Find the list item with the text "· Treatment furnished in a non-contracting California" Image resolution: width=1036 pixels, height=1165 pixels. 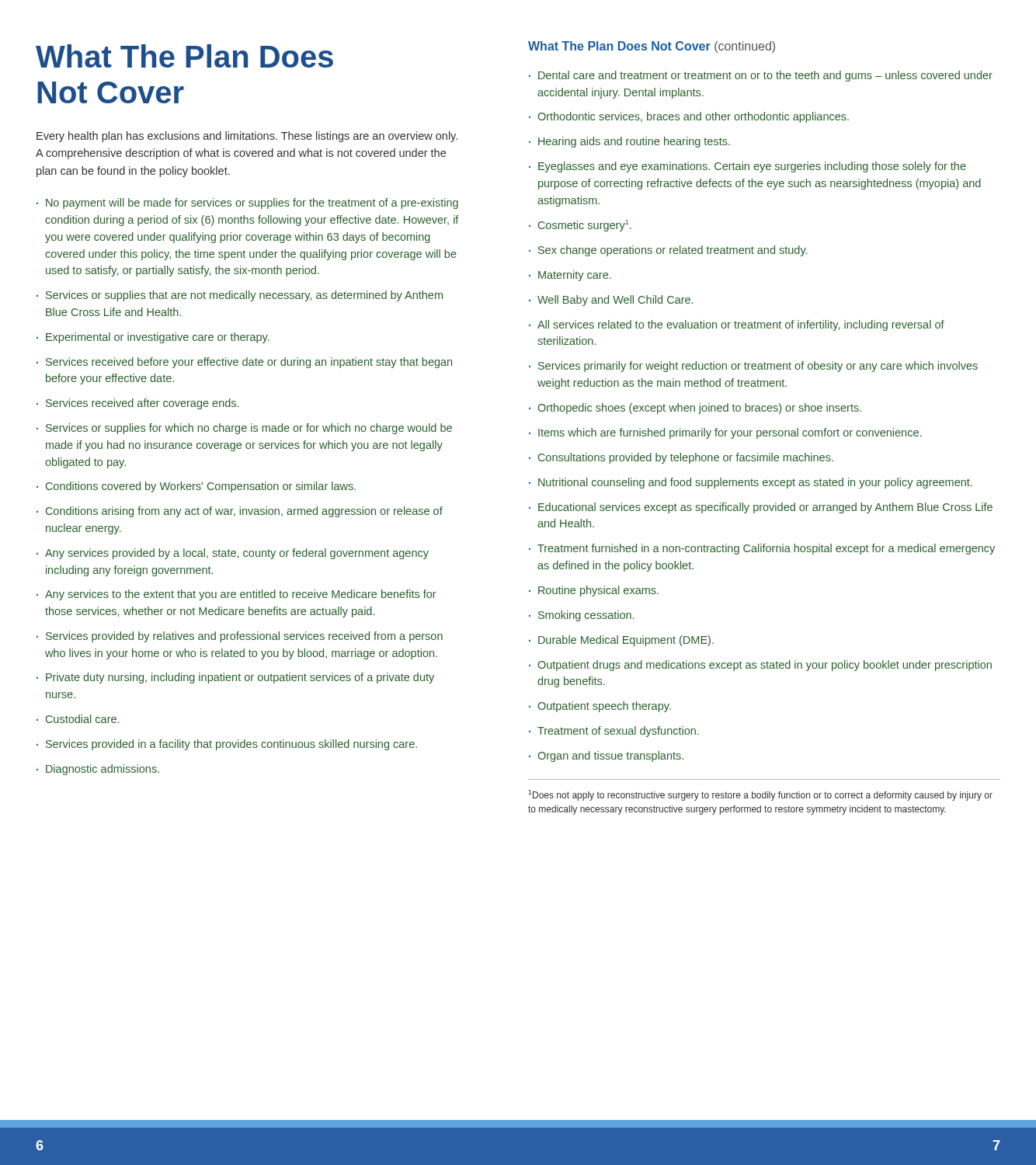coord(764,557)
